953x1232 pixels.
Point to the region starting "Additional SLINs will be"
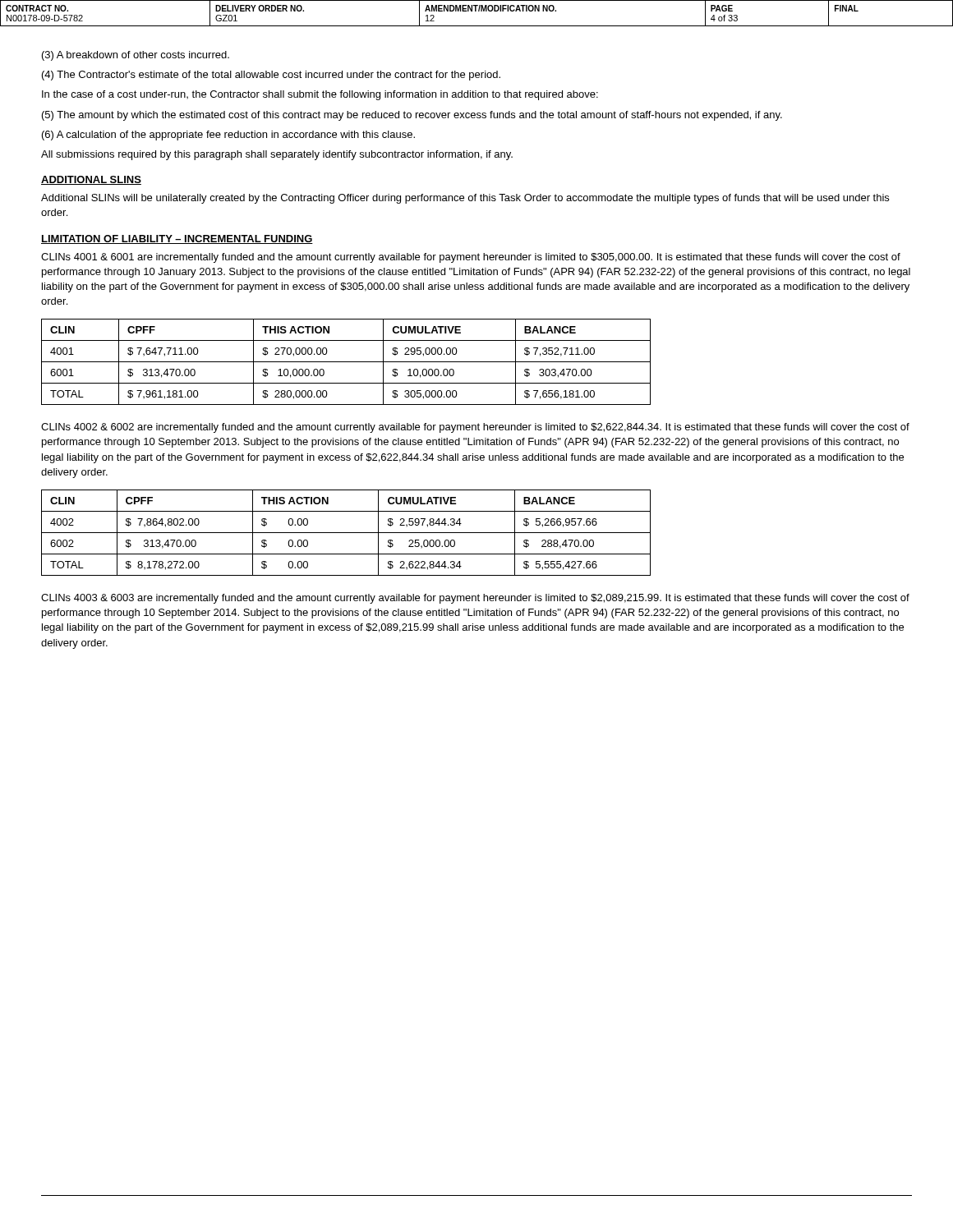[x=465, y=205]
